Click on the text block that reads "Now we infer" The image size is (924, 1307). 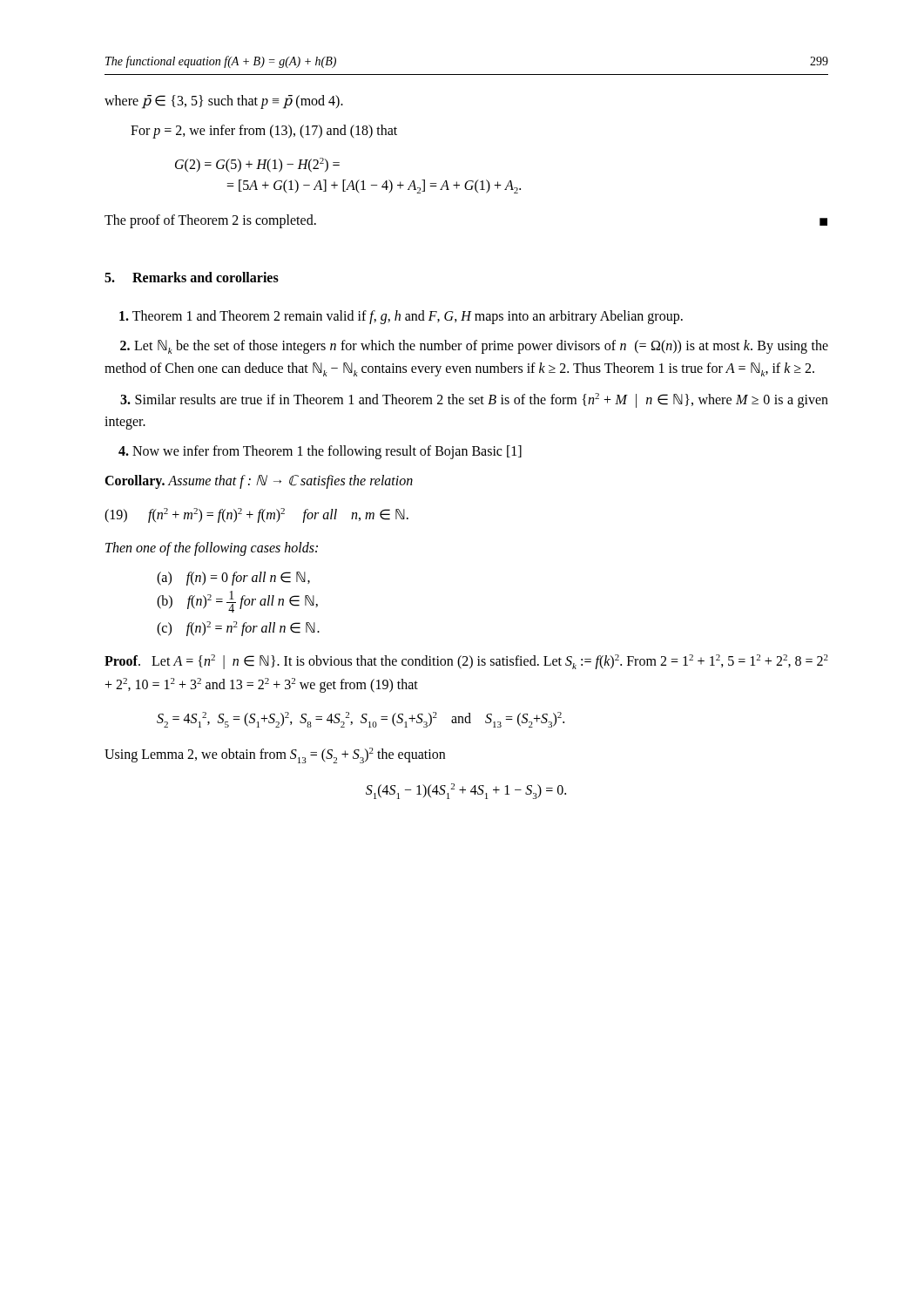pos(313,451)
